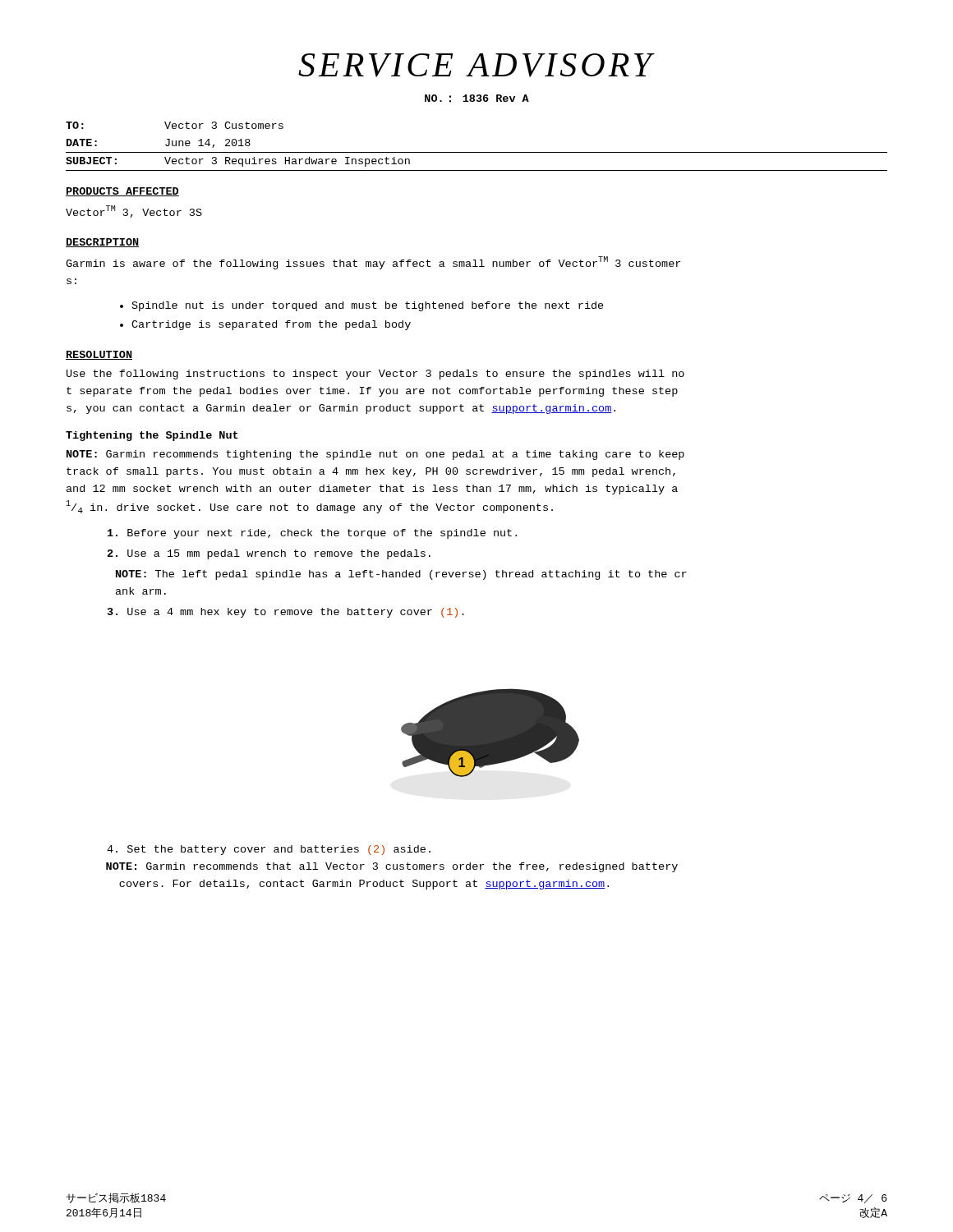The height and width of the screenshot is (1232, 953).
Task: Navigate to the text starting "Use the following instructions to inspect"
Action: tap(375, 391)
